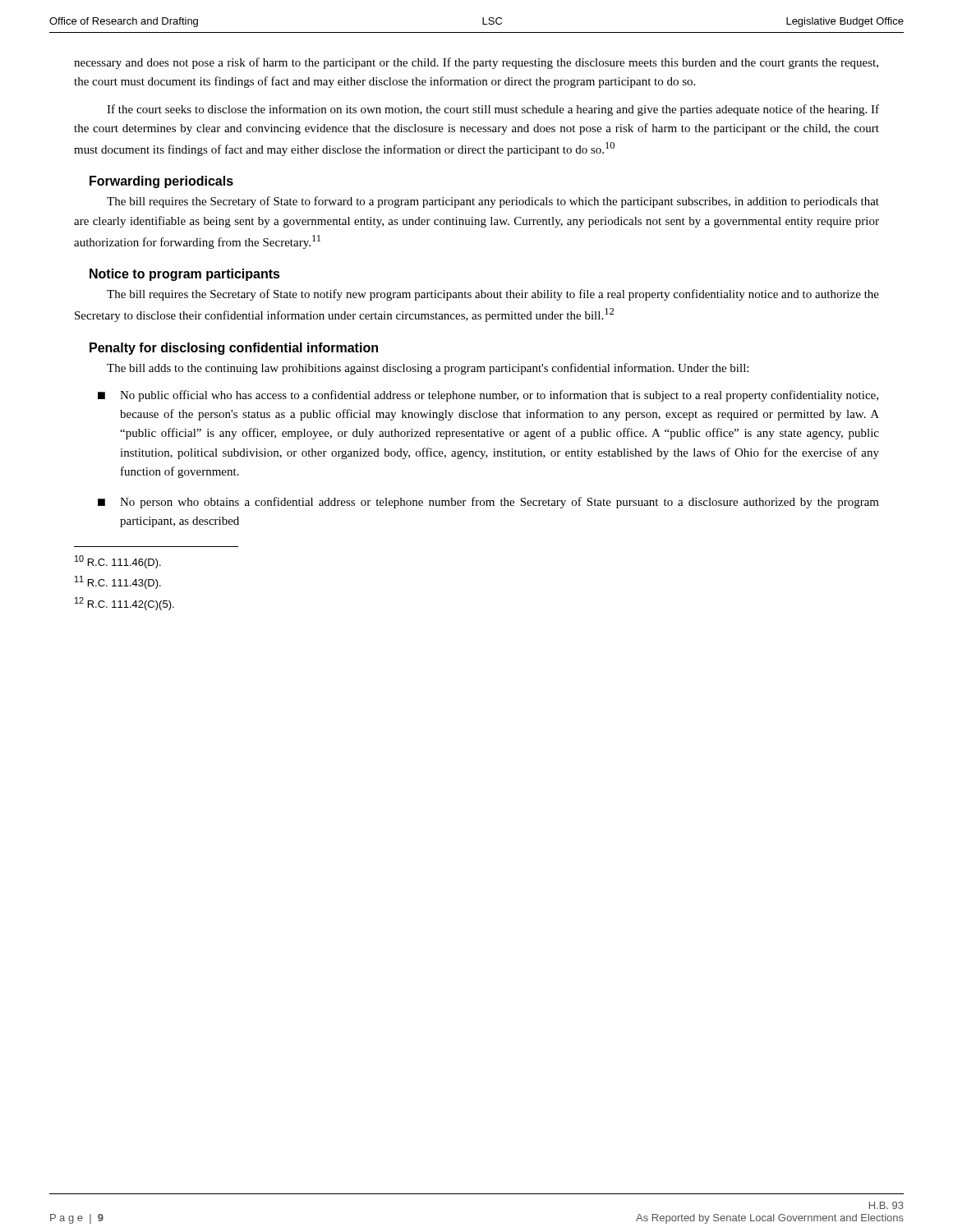Image resolution: width=953 pixels, height=1232 pixels.
Task: Find the list item with the text "■ No person who obtains a confidential address"
Action: (488, 512)
